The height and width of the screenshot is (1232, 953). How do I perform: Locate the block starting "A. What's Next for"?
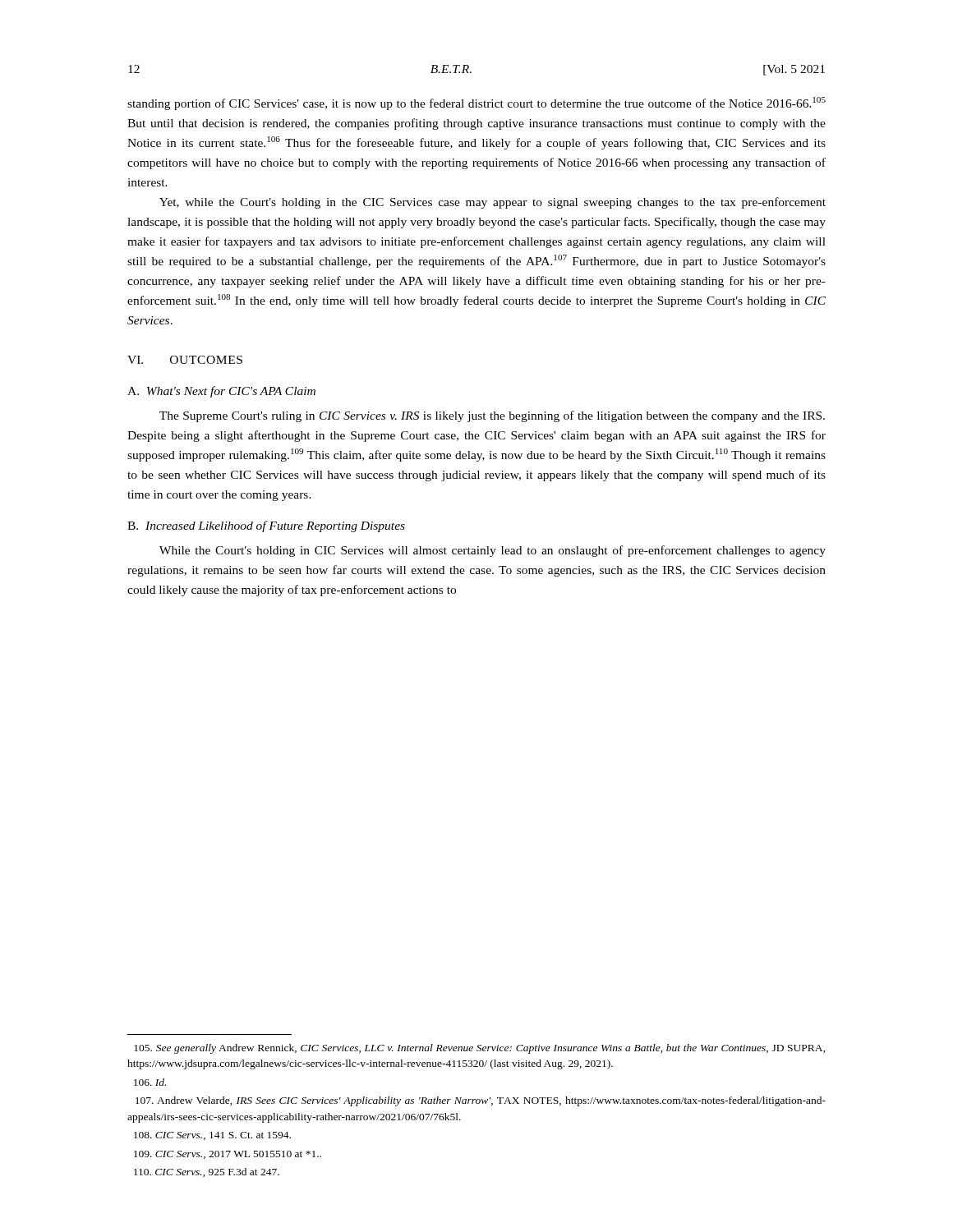(222, 391)
